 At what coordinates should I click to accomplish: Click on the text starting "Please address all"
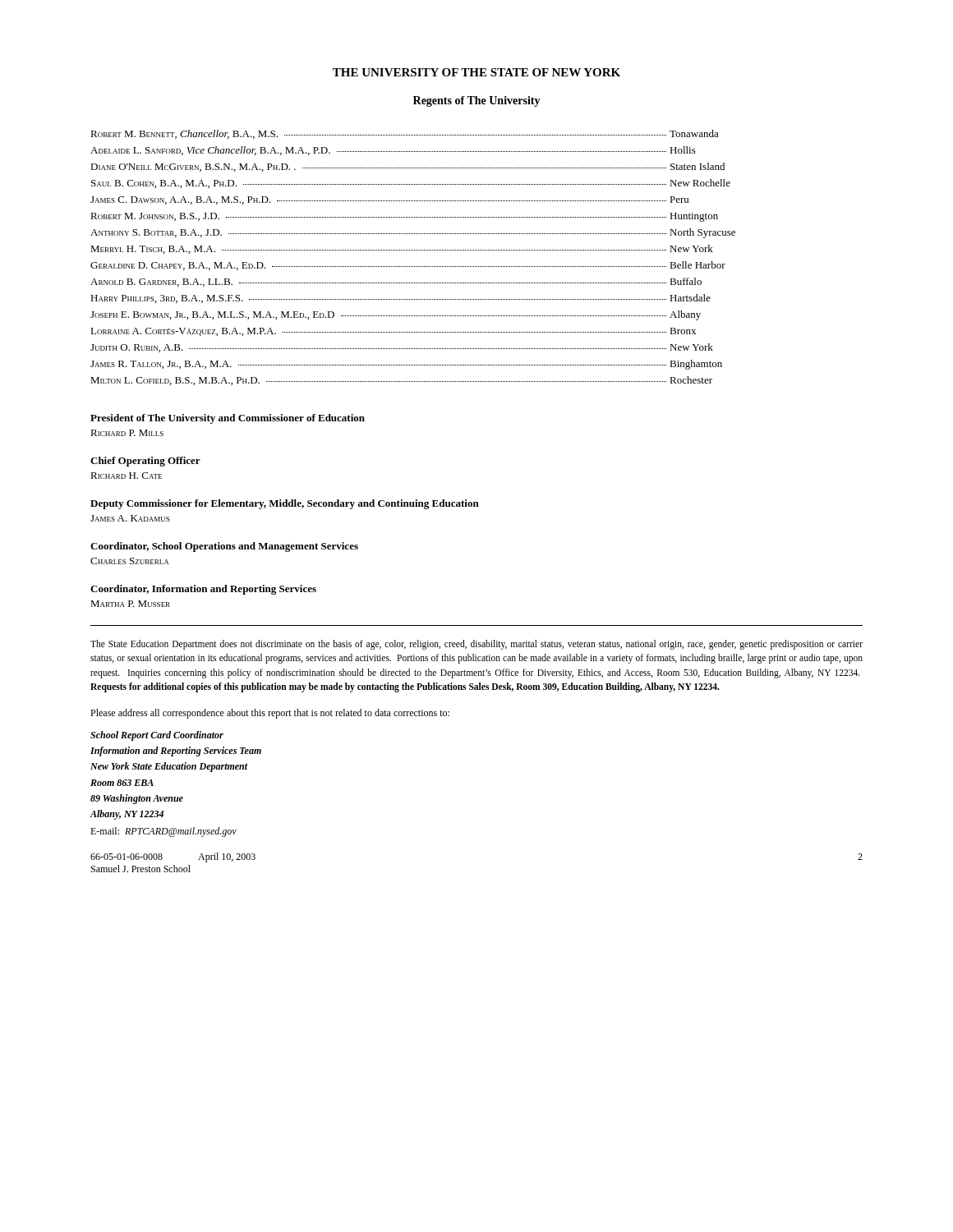270,713
